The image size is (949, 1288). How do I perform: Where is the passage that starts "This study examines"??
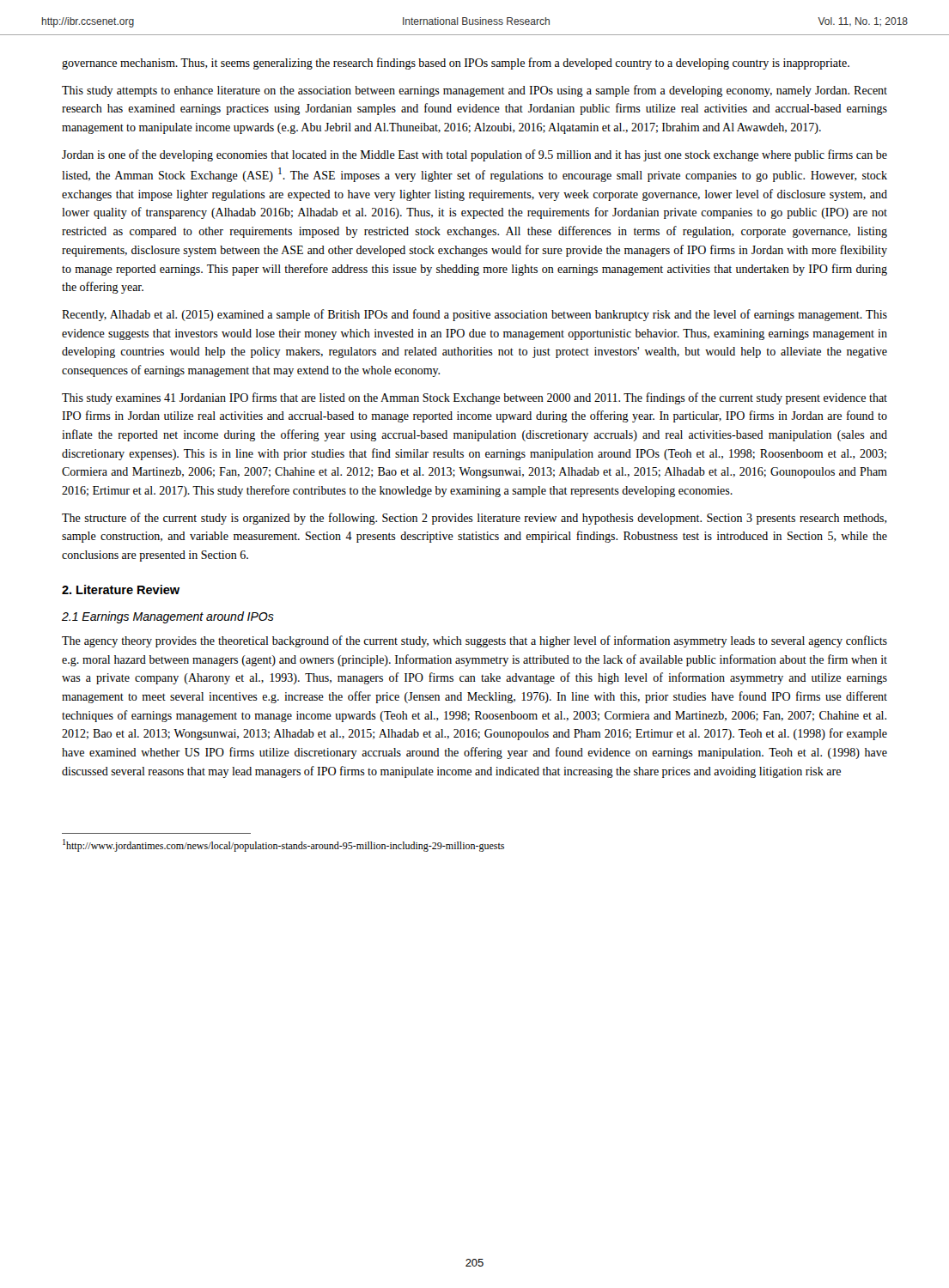(474, 445)
